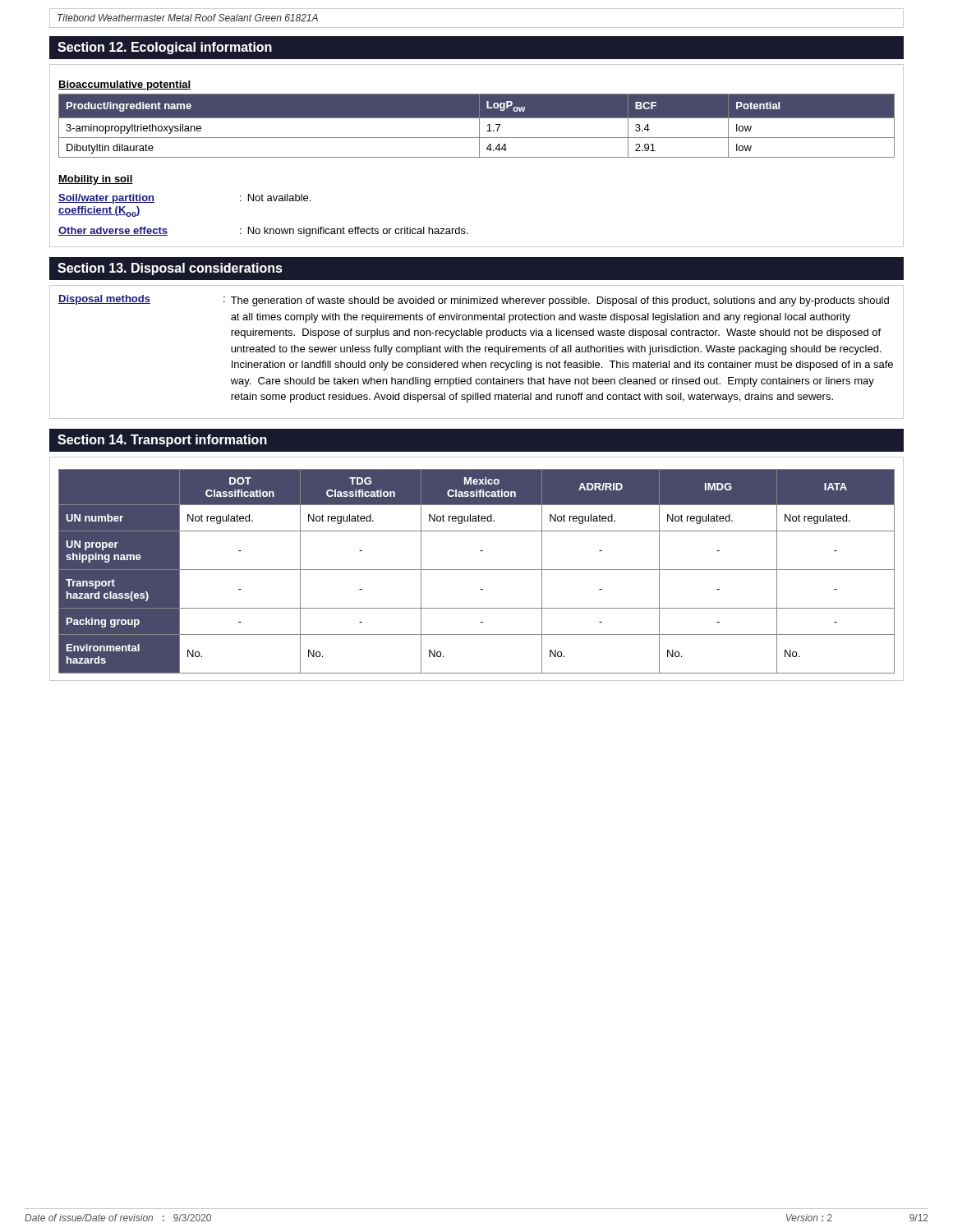This screenshot has height=1232, width=953.
Task: Select the passage starting "Section 12. Ecological information"
Action: [165, 47]
